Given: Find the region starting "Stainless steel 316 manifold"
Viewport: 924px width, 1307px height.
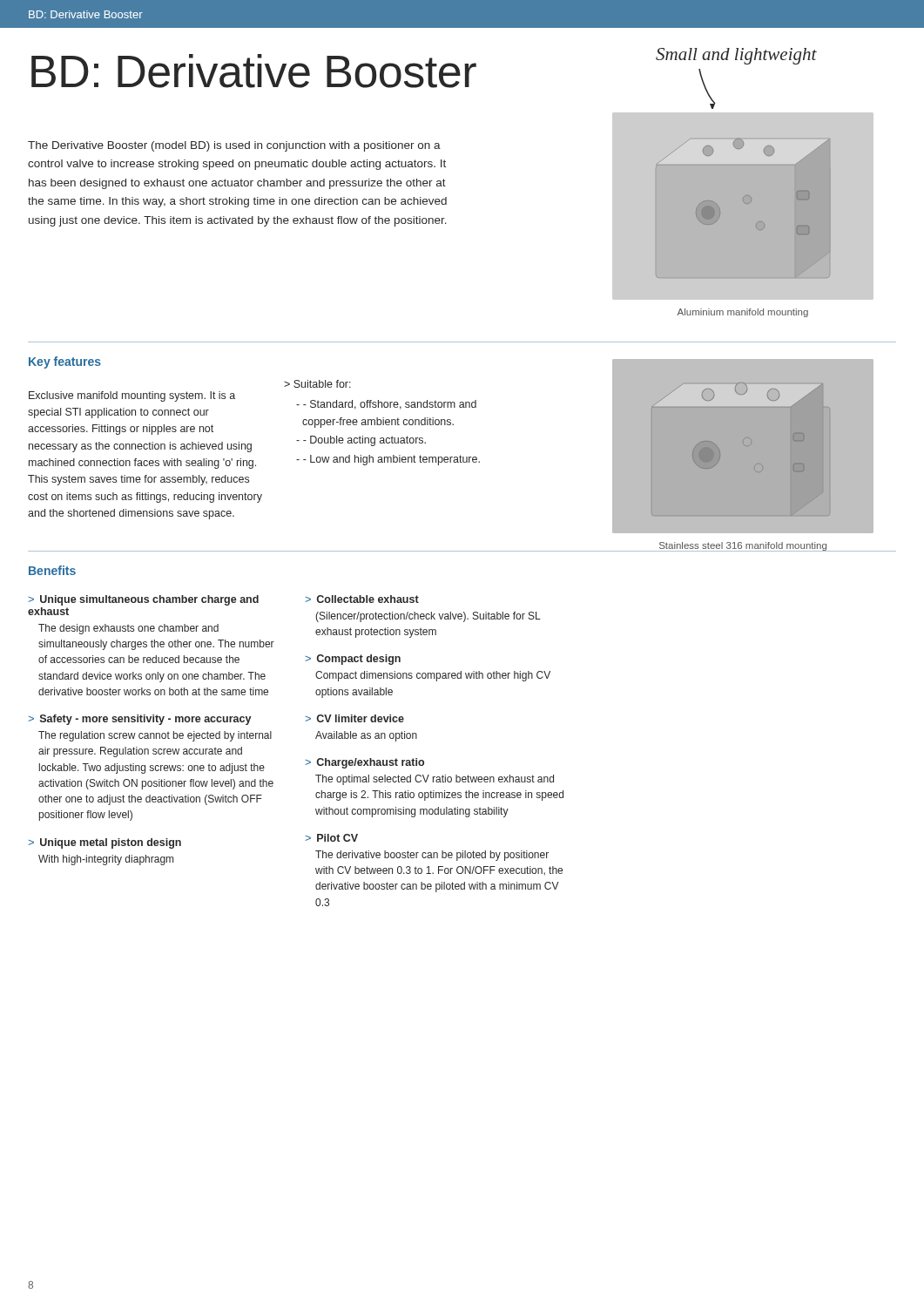Looking at the screenshot, I should [743, 545].
